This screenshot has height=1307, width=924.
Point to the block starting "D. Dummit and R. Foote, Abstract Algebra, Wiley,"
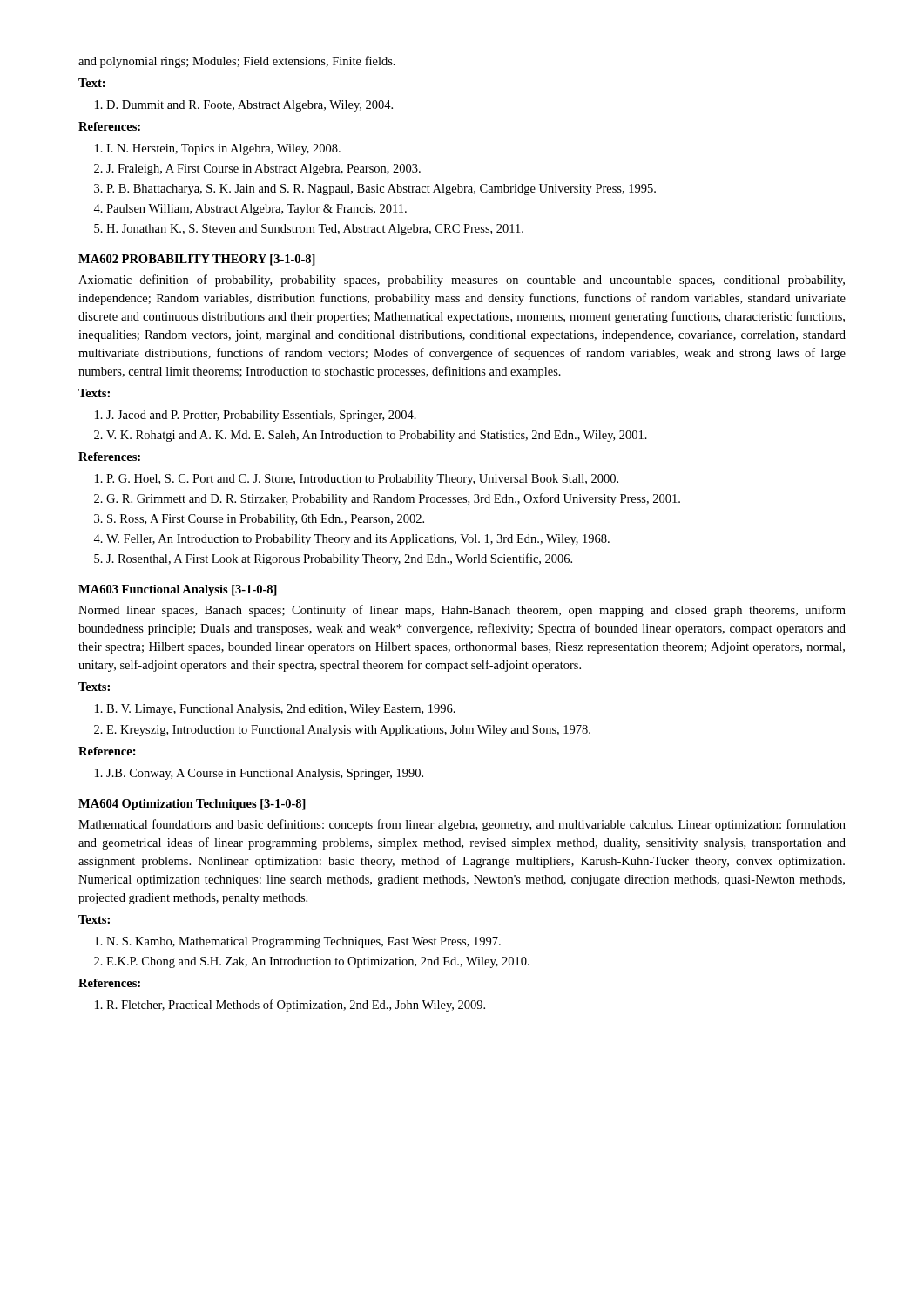244,106
